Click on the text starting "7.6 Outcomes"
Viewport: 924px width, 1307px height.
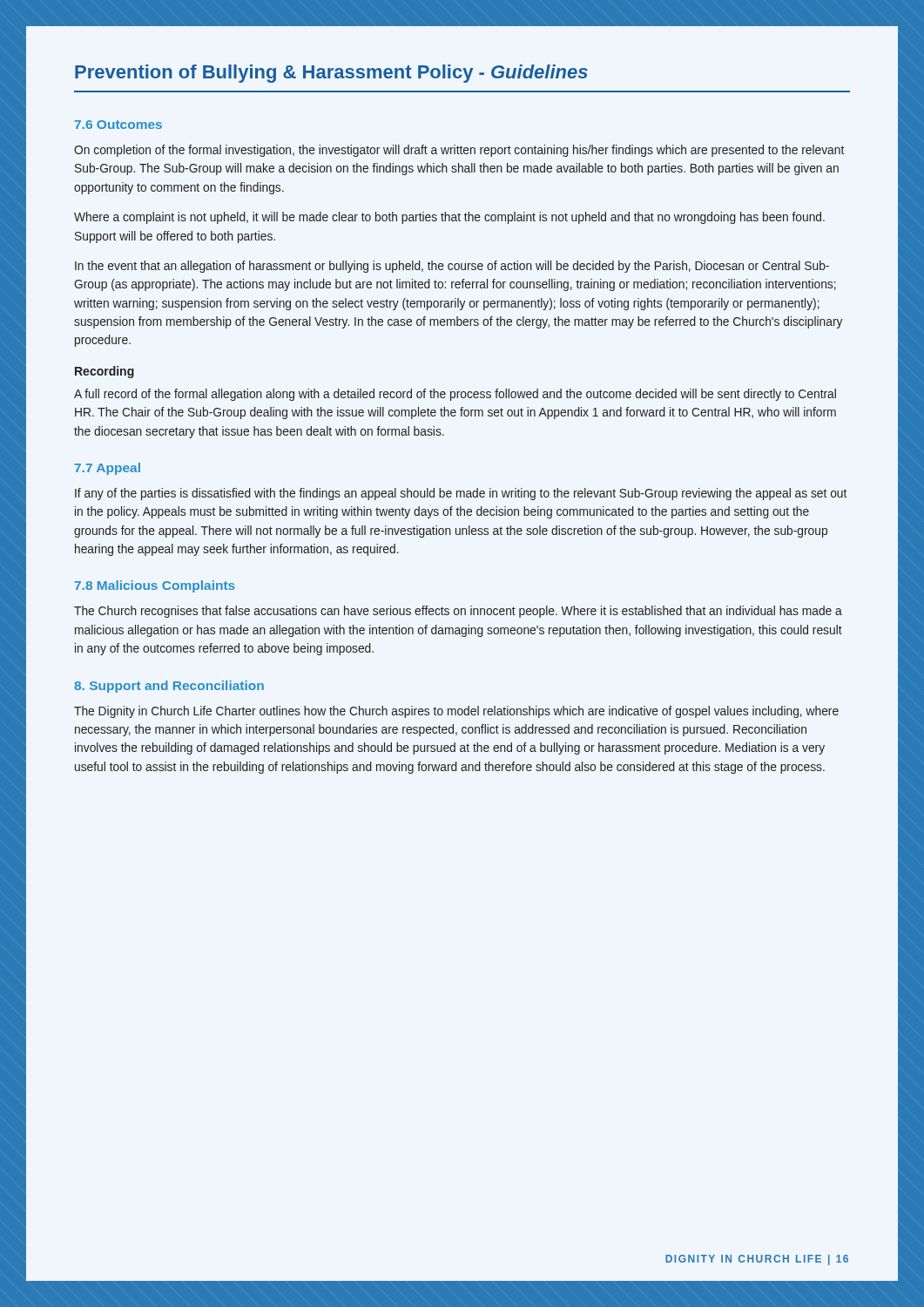[x=118, y=124]
